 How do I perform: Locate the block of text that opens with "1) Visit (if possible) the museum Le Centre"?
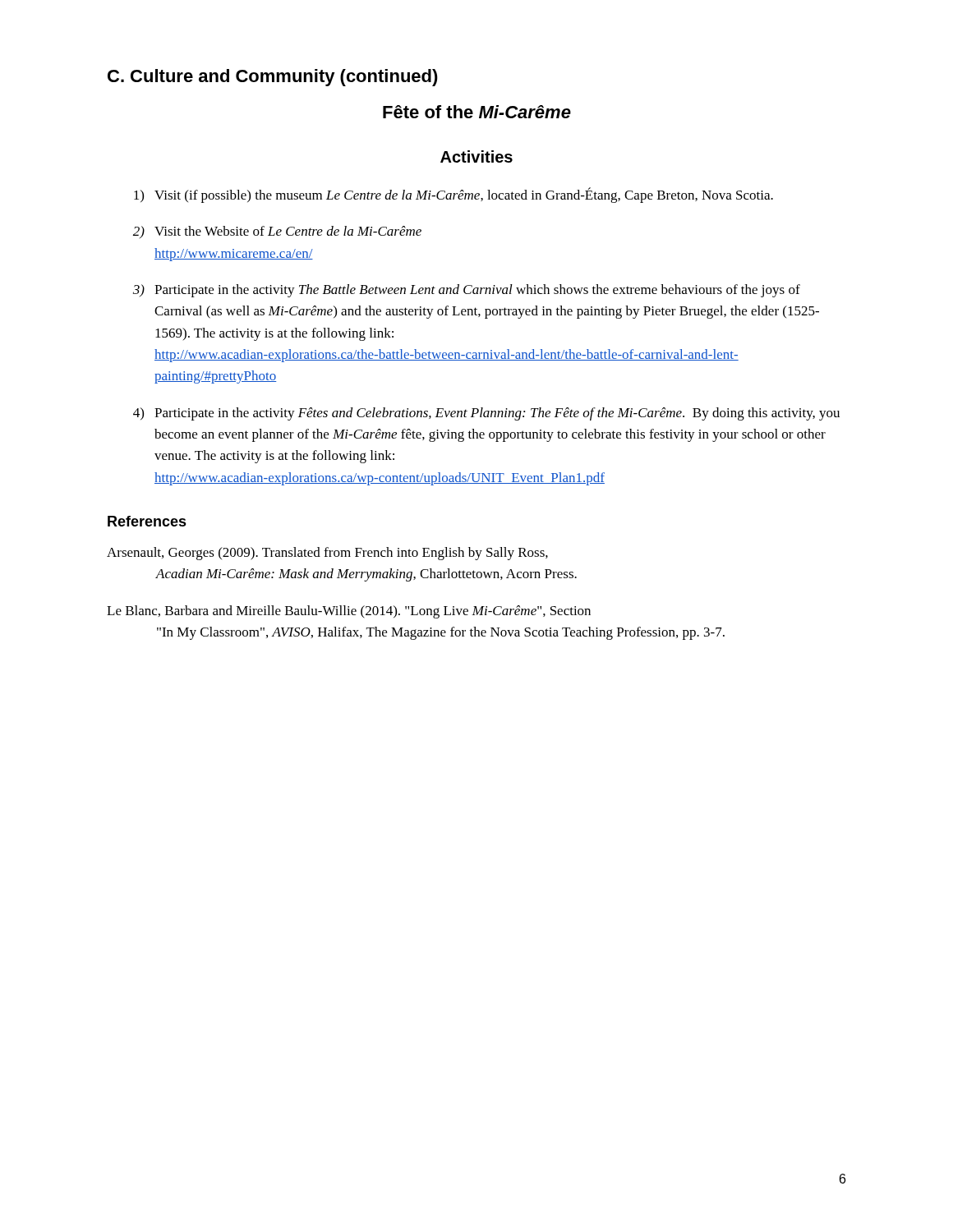point(440,196)
